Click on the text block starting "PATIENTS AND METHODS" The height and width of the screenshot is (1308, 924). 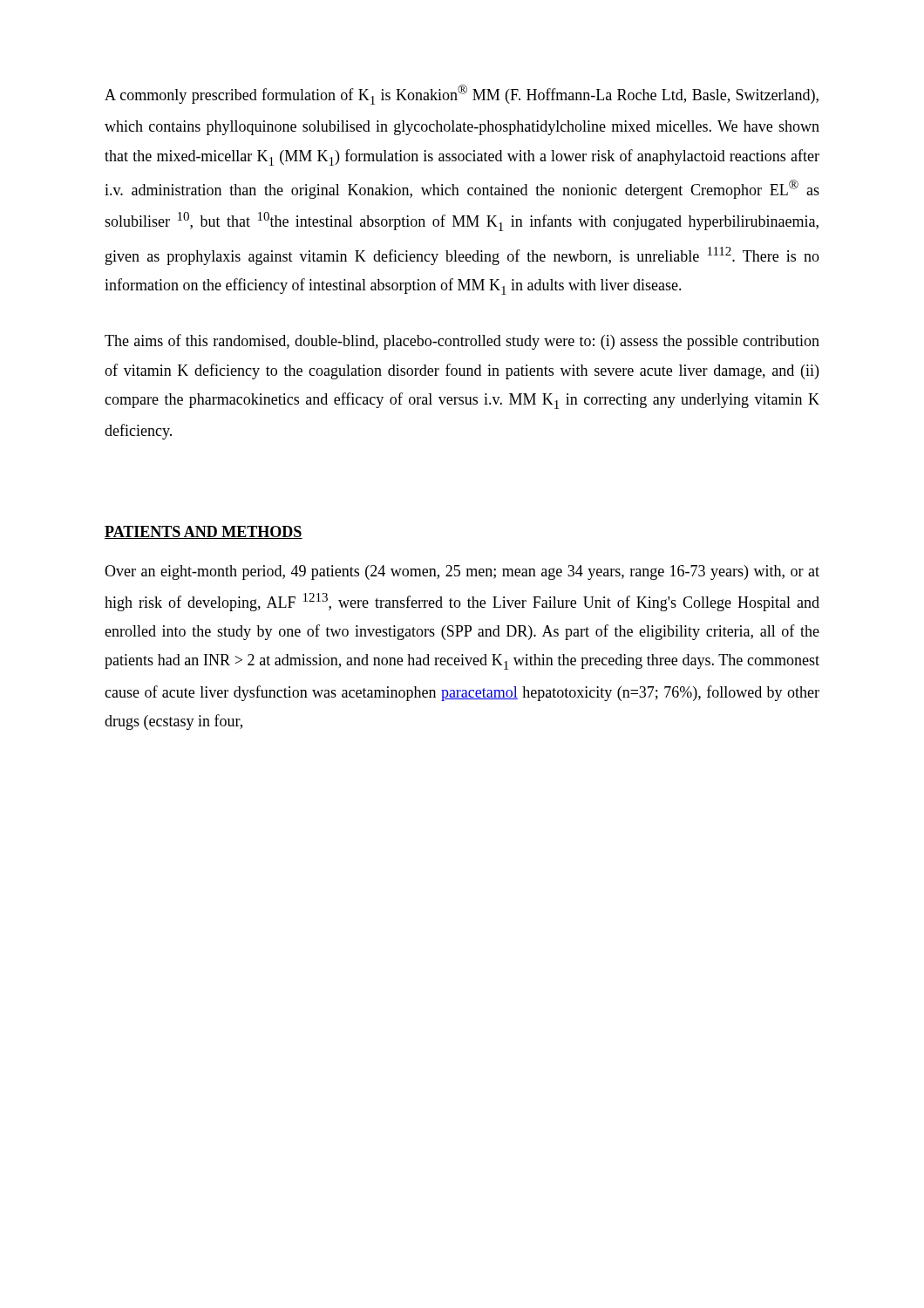(x=203, y=532)
